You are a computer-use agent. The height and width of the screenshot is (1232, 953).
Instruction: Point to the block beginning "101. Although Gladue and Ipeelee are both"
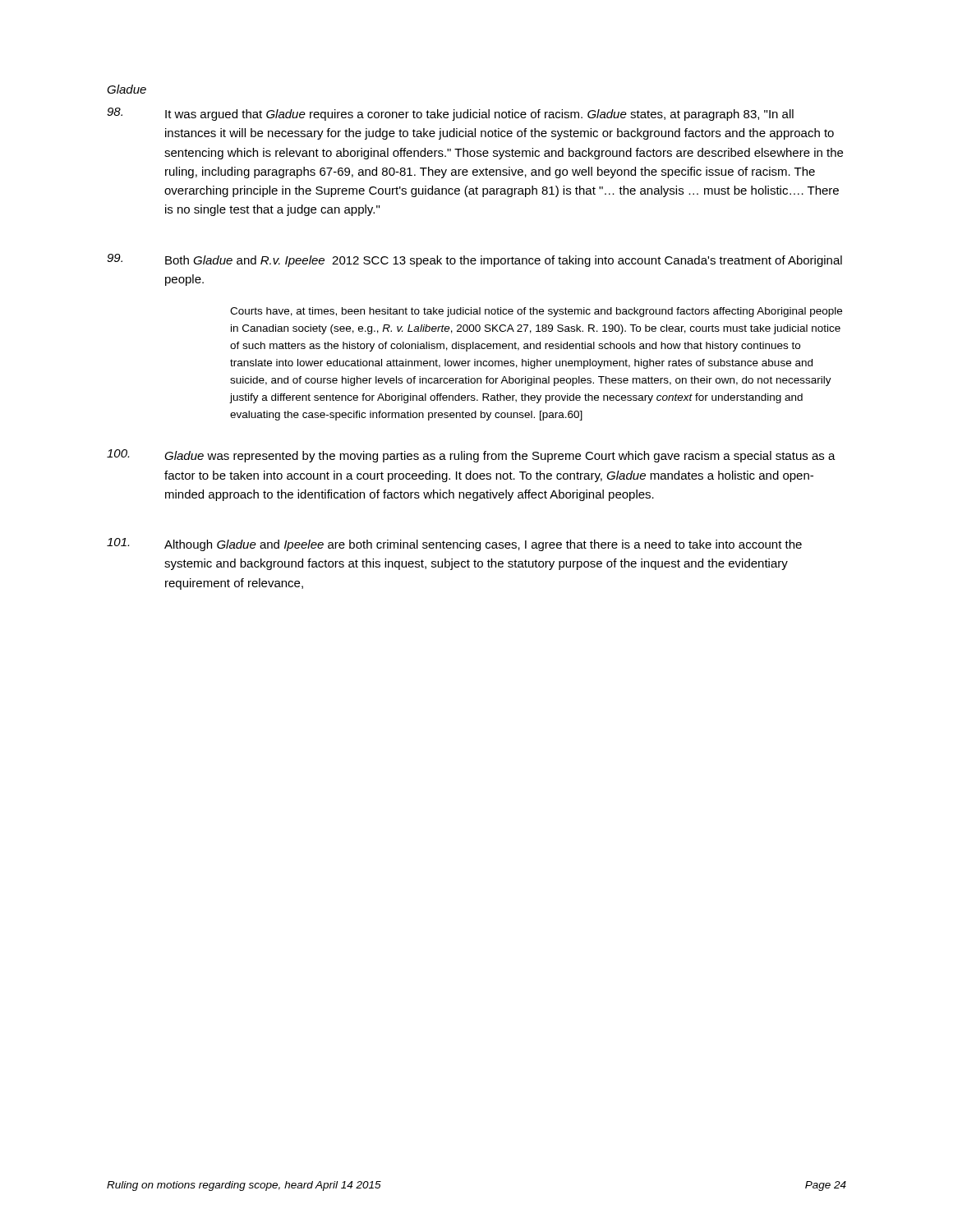[x=476, y=563]
